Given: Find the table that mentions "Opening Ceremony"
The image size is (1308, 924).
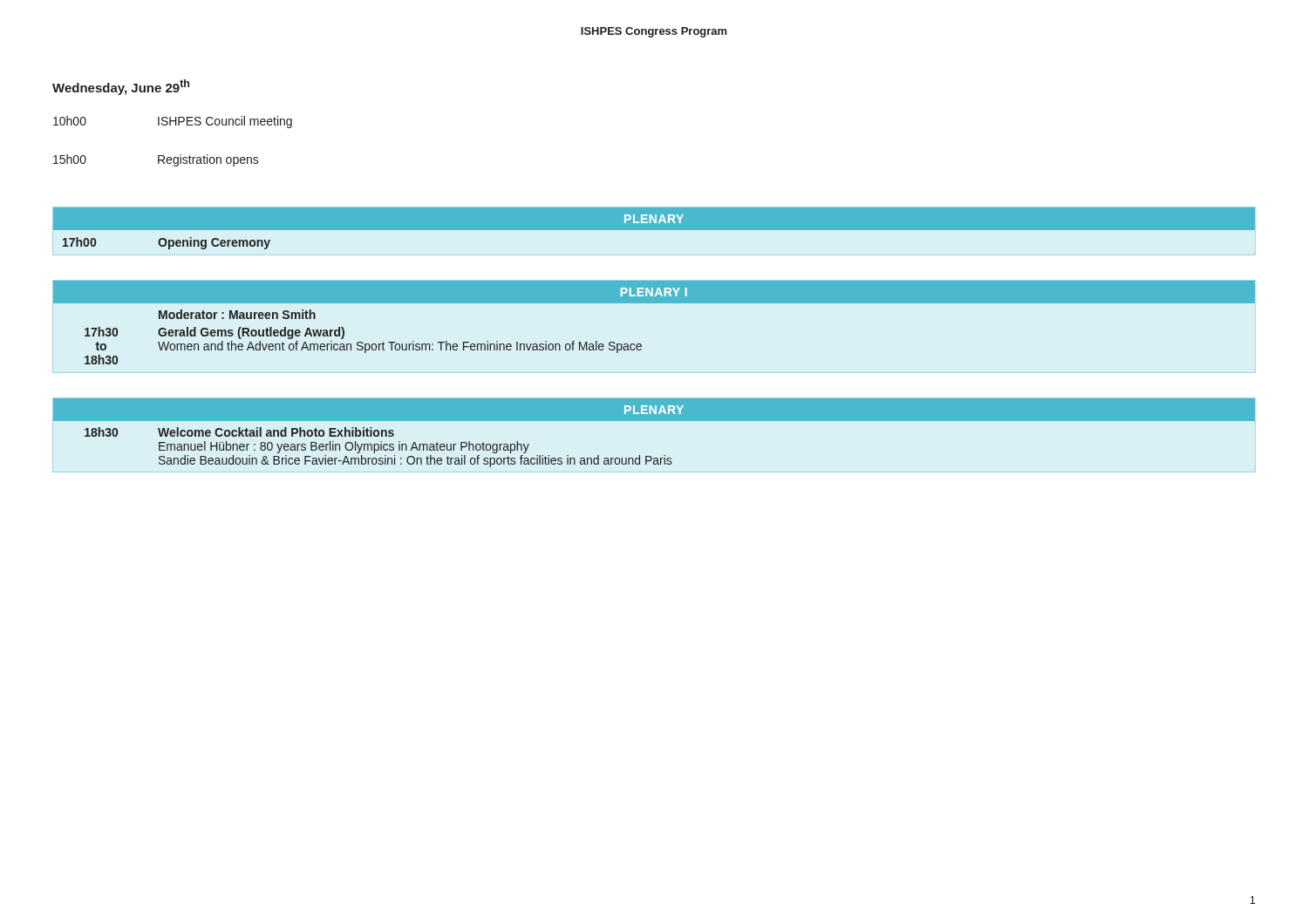Looking at the screenshot, I should click(654, 231).
